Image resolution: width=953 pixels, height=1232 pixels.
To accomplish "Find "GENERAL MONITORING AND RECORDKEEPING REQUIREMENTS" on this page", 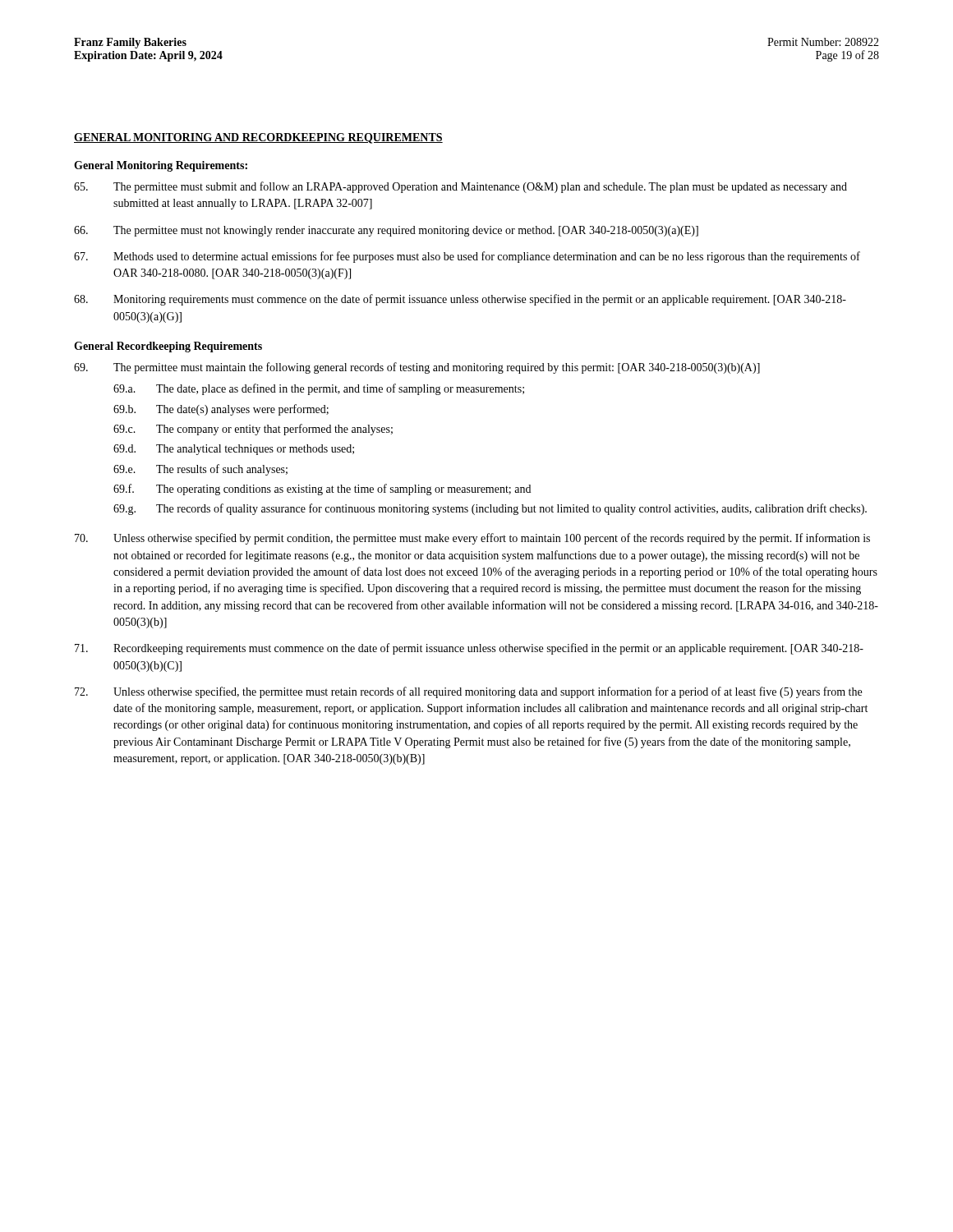I will (x=258, y=138).
